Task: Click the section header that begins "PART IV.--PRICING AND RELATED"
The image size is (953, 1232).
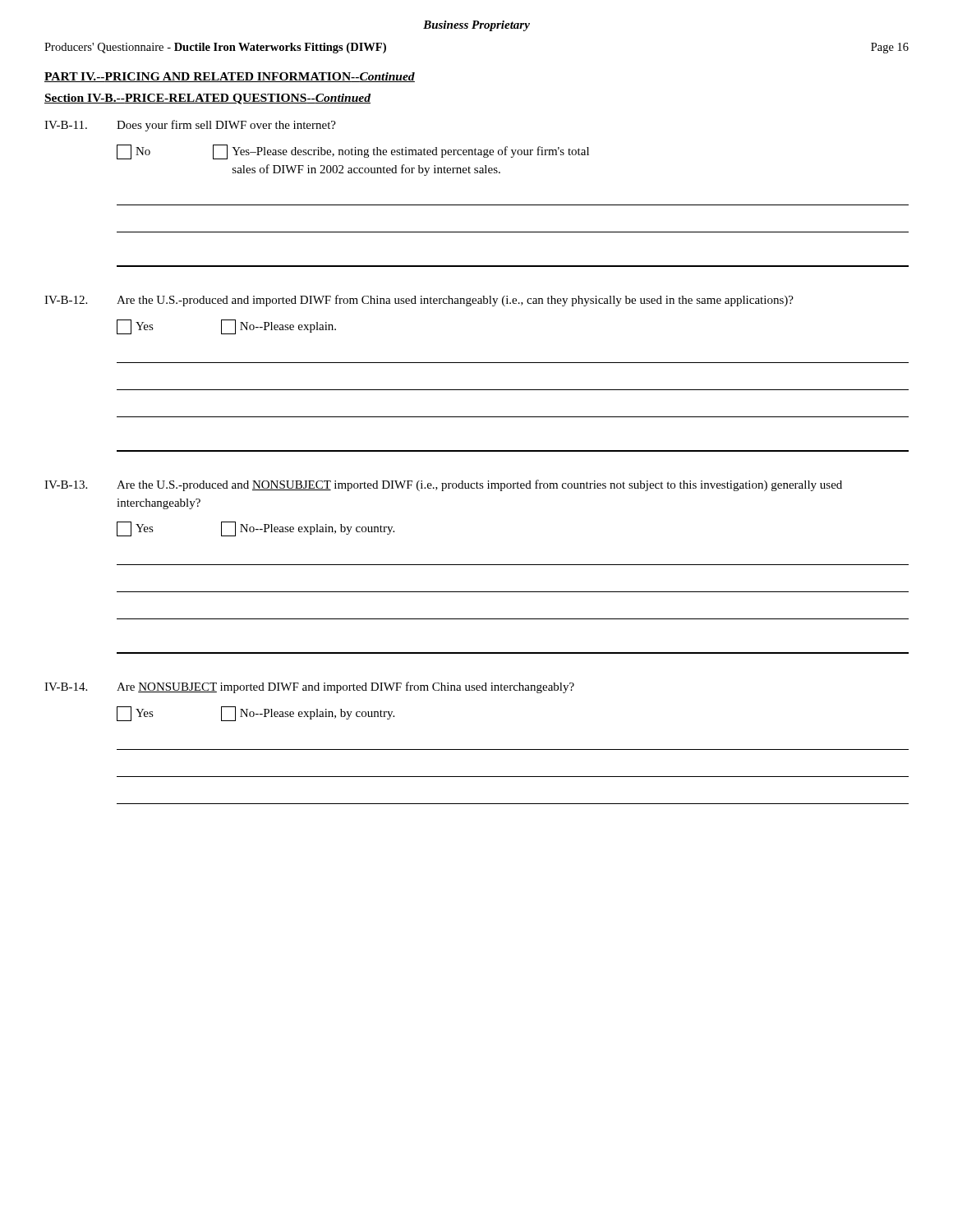Action: [229, 76]
